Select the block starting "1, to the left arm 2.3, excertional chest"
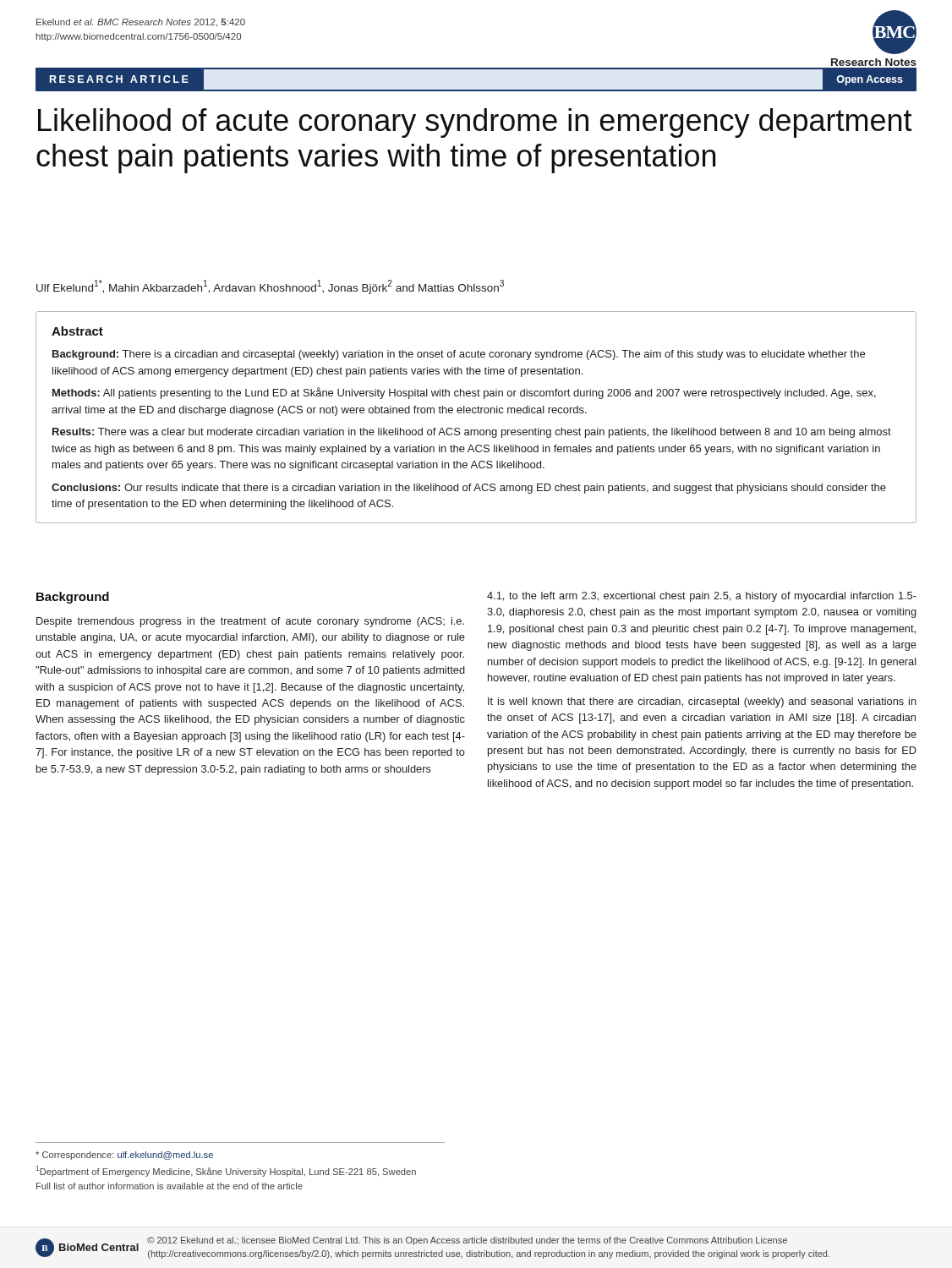This screenshot has height=1268, width=952. 702,689
